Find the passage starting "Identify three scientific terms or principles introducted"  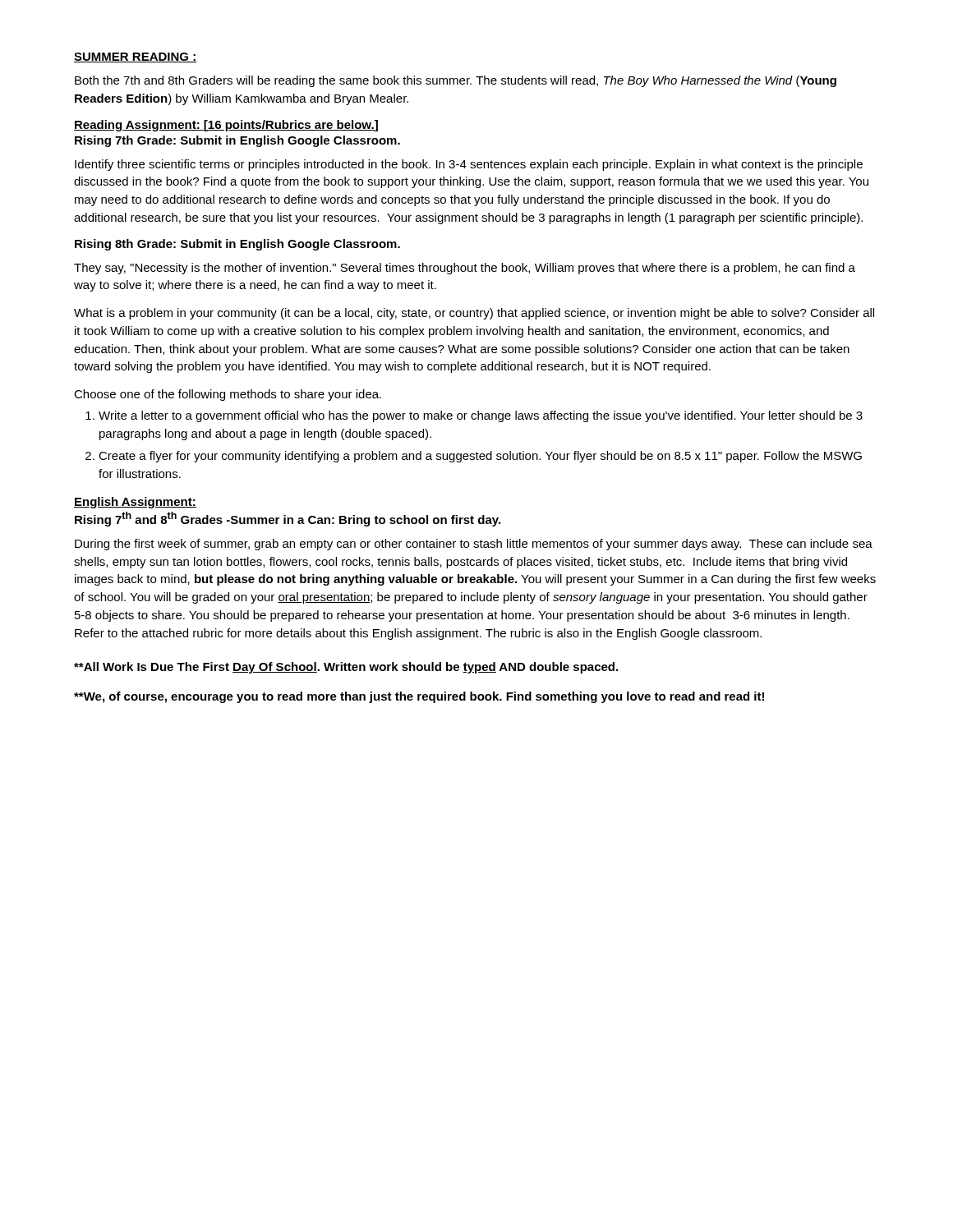point(476,191)
